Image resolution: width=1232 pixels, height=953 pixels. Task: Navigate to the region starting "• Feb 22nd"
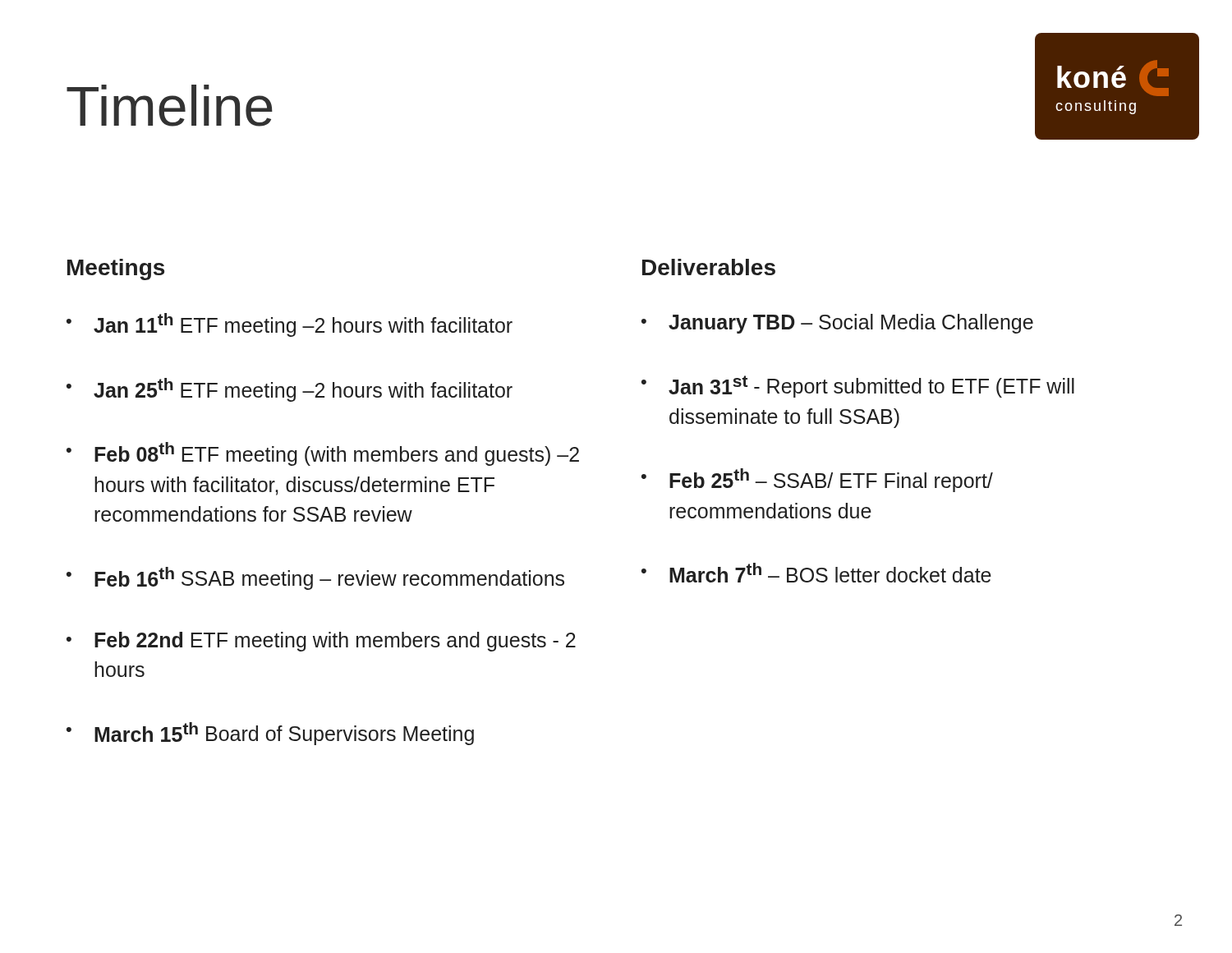pos(329,655)
